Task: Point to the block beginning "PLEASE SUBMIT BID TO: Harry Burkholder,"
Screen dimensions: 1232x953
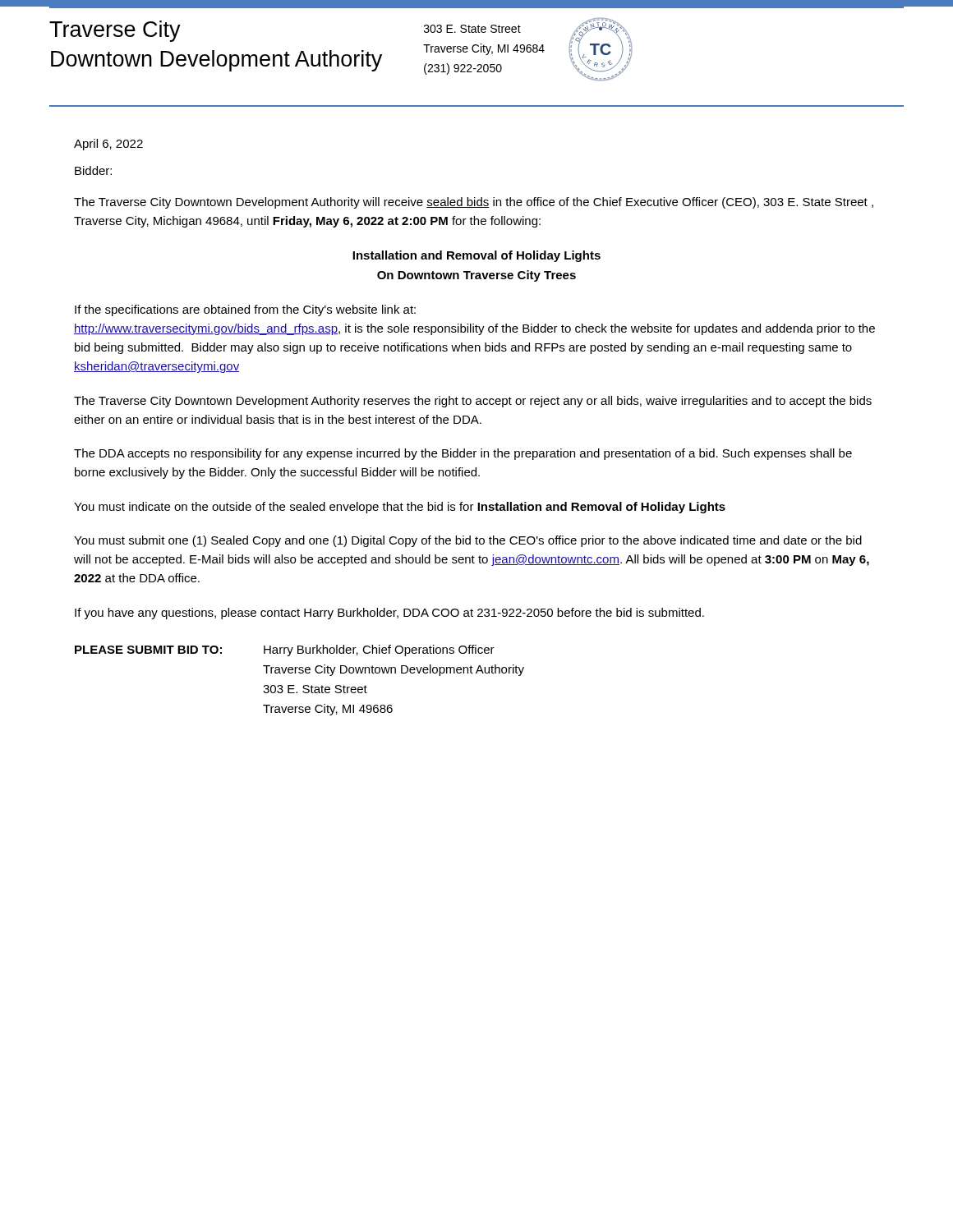Action: pyautogui.click(x=476, y=679)
